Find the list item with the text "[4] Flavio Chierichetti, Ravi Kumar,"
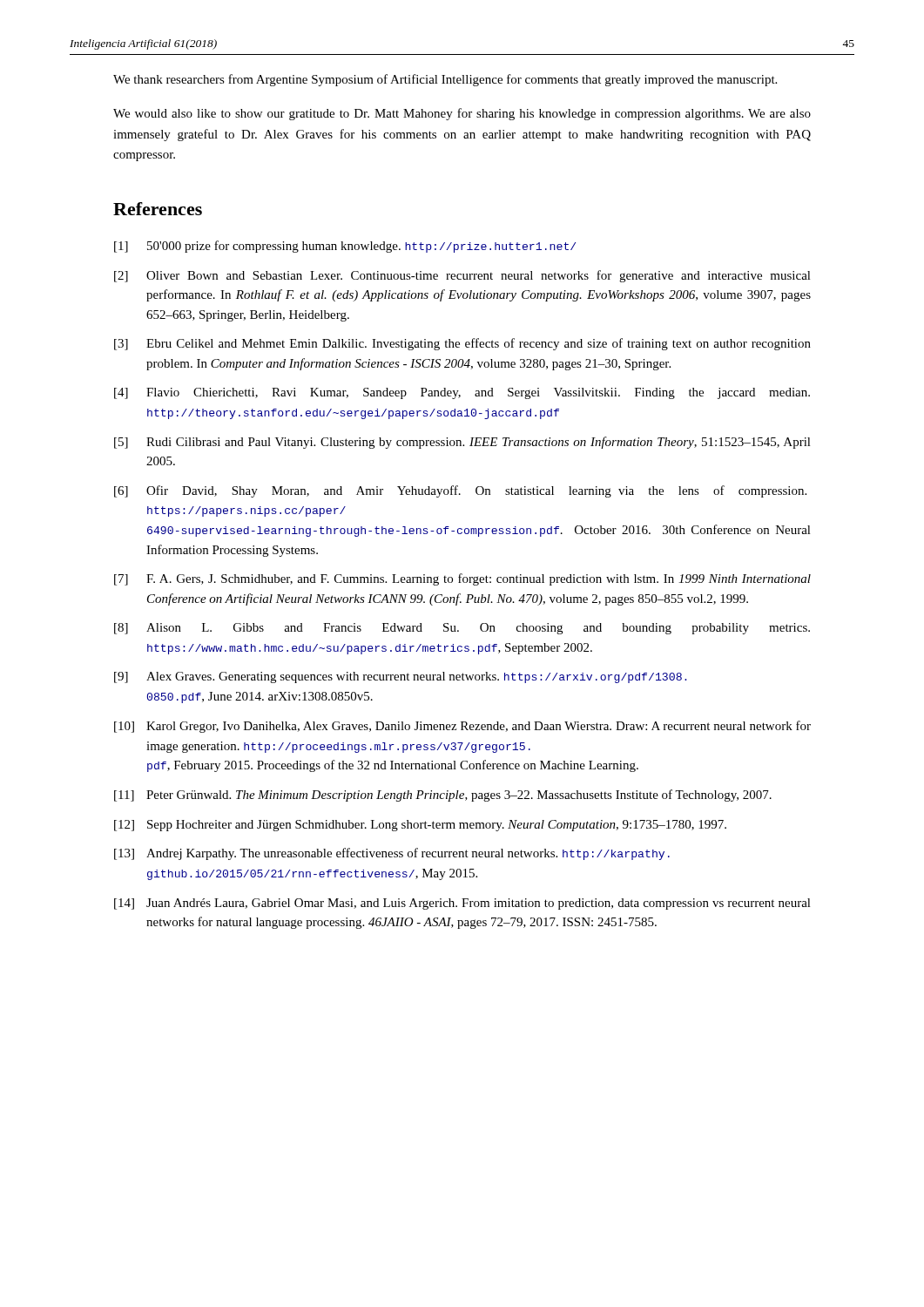The image size is (924, 1307). 462,403
